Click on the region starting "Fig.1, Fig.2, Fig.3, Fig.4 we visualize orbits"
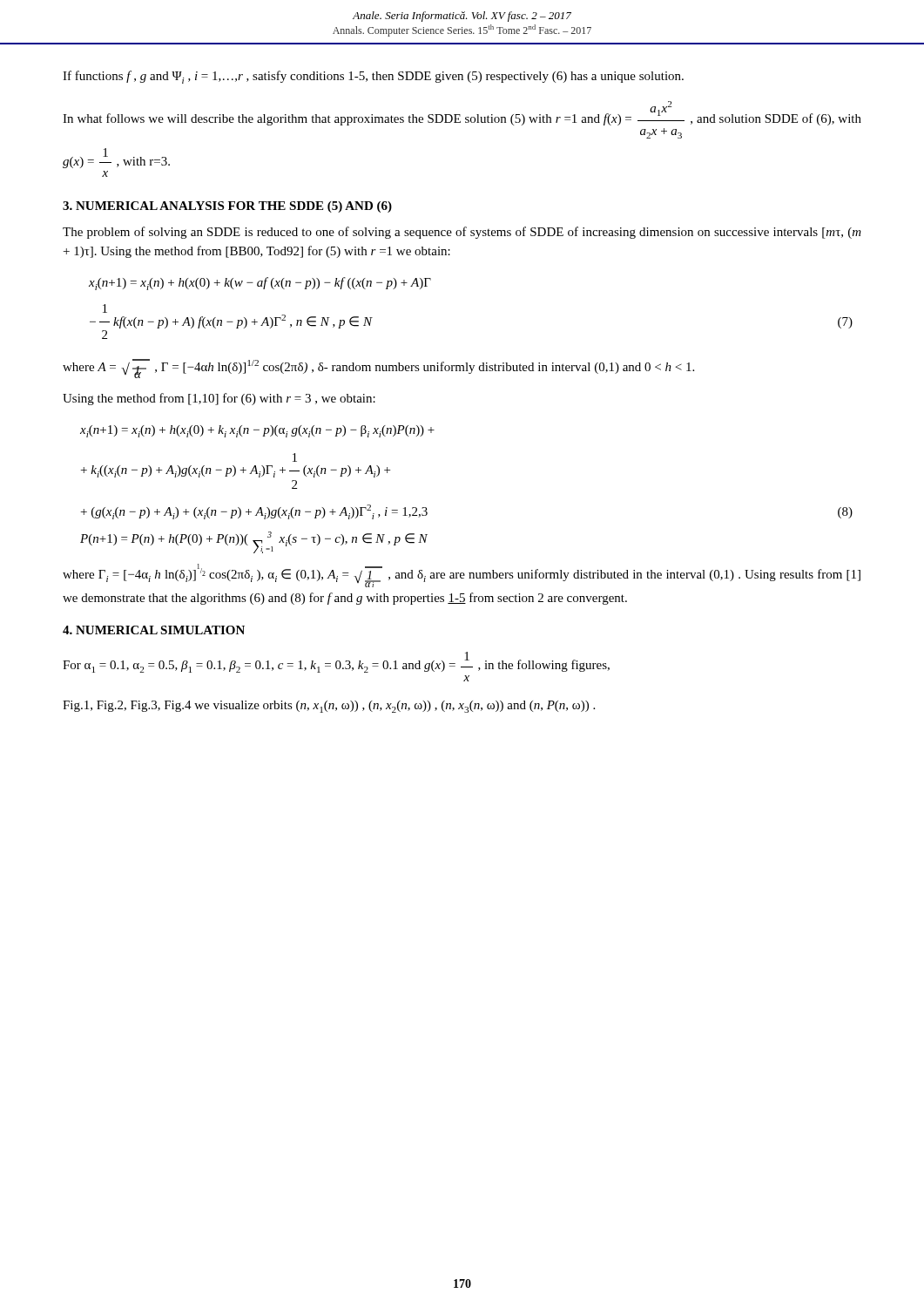The height and width of the screenshot is (1307, 924). [x=329, y=706]
